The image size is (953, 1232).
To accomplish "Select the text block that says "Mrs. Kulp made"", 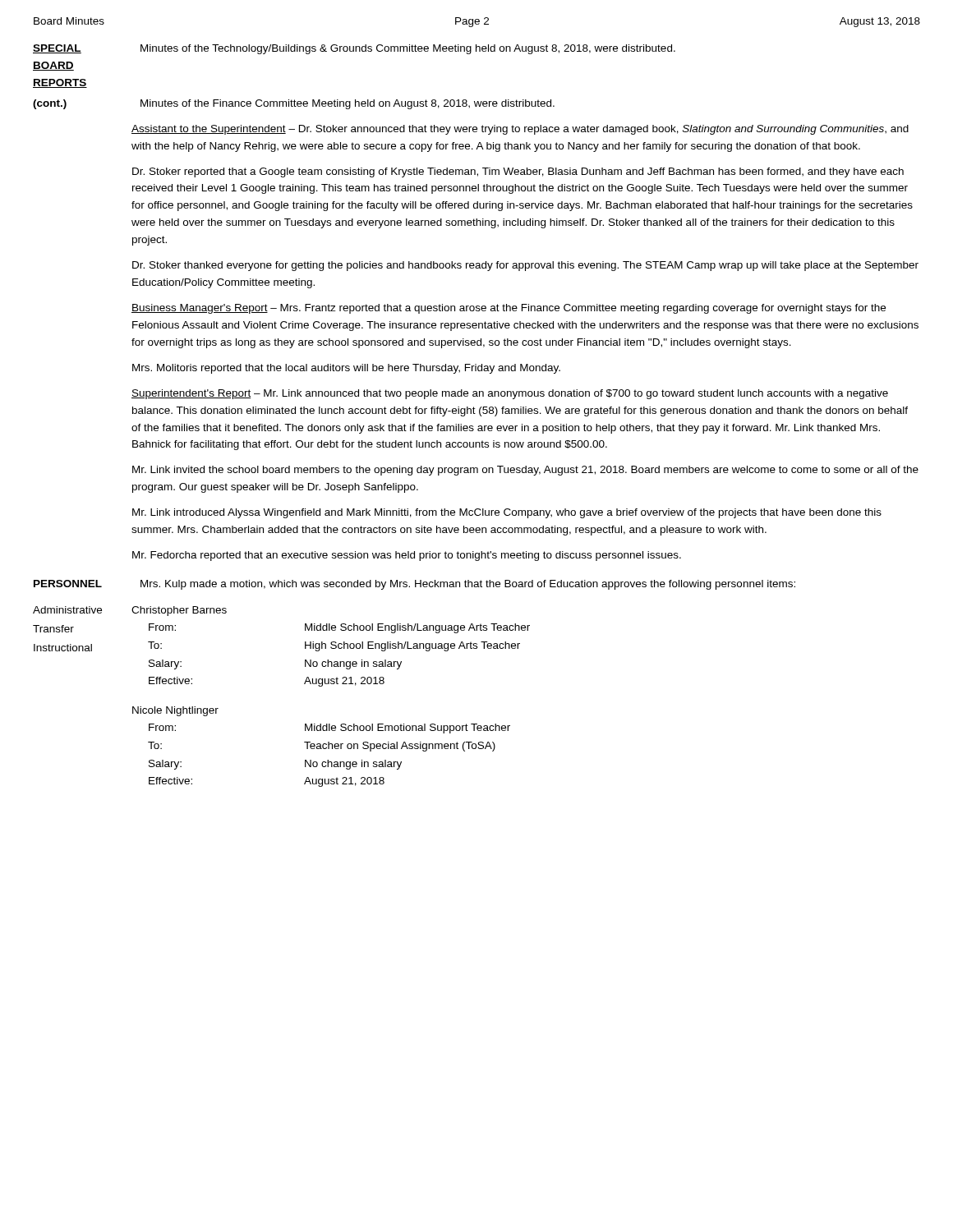I will click(468, 583).
